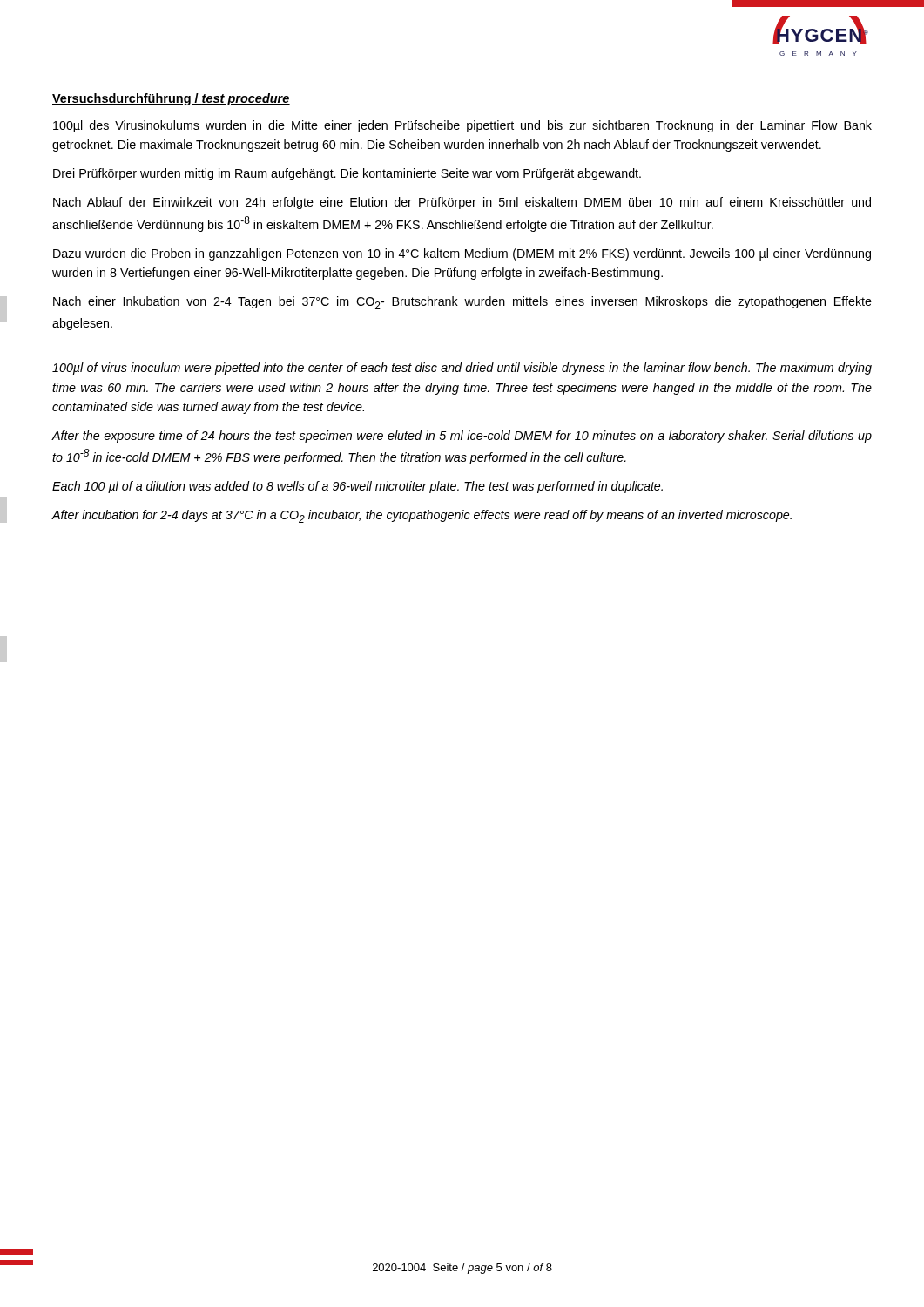Image resolution: width=924 pixels, height=1307 pixels.
Task: Click on the logo
Action: [x=819, y=44]
